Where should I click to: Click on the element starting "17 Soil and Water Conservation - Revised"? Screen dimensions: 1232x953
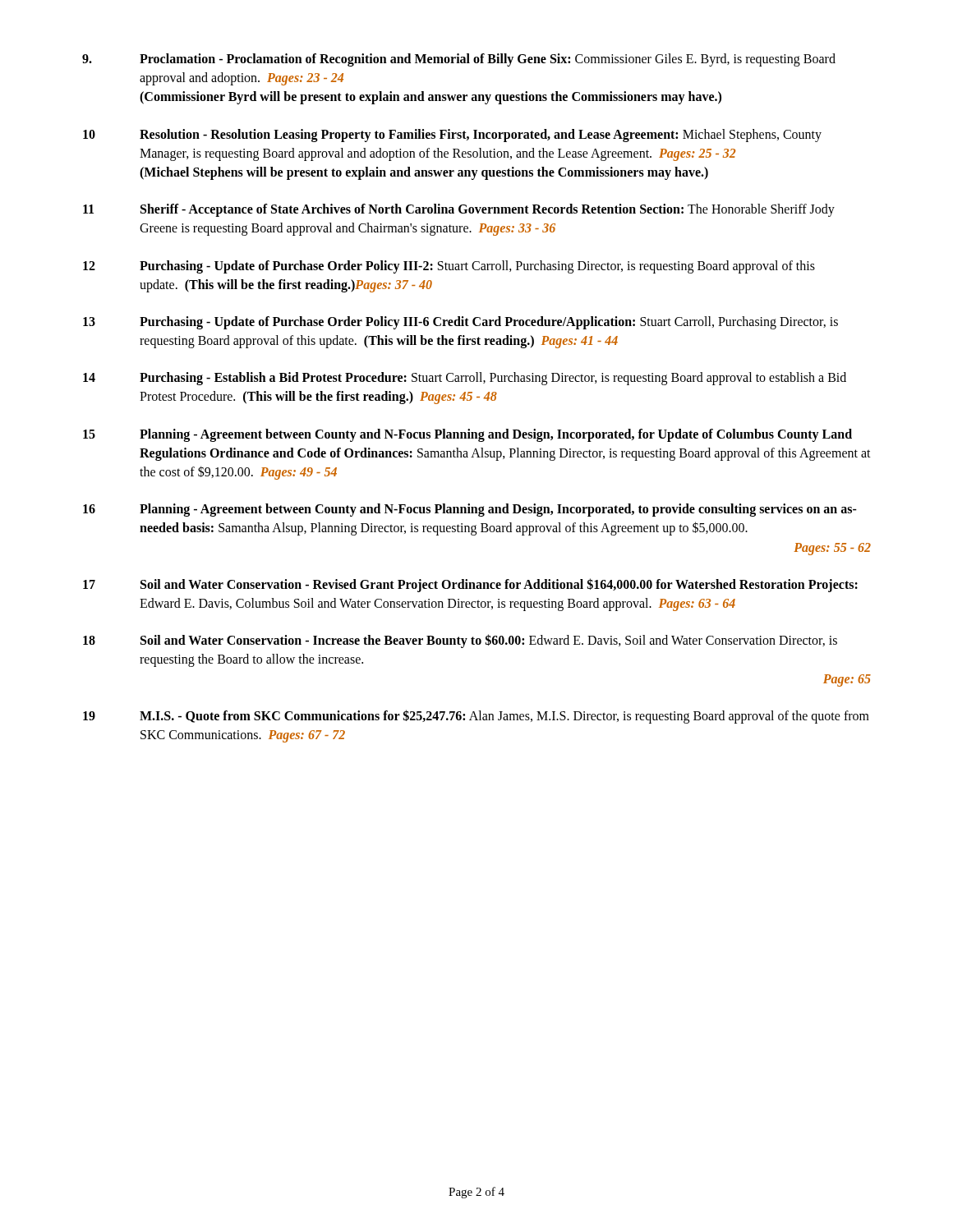click(x=476, y=594)
